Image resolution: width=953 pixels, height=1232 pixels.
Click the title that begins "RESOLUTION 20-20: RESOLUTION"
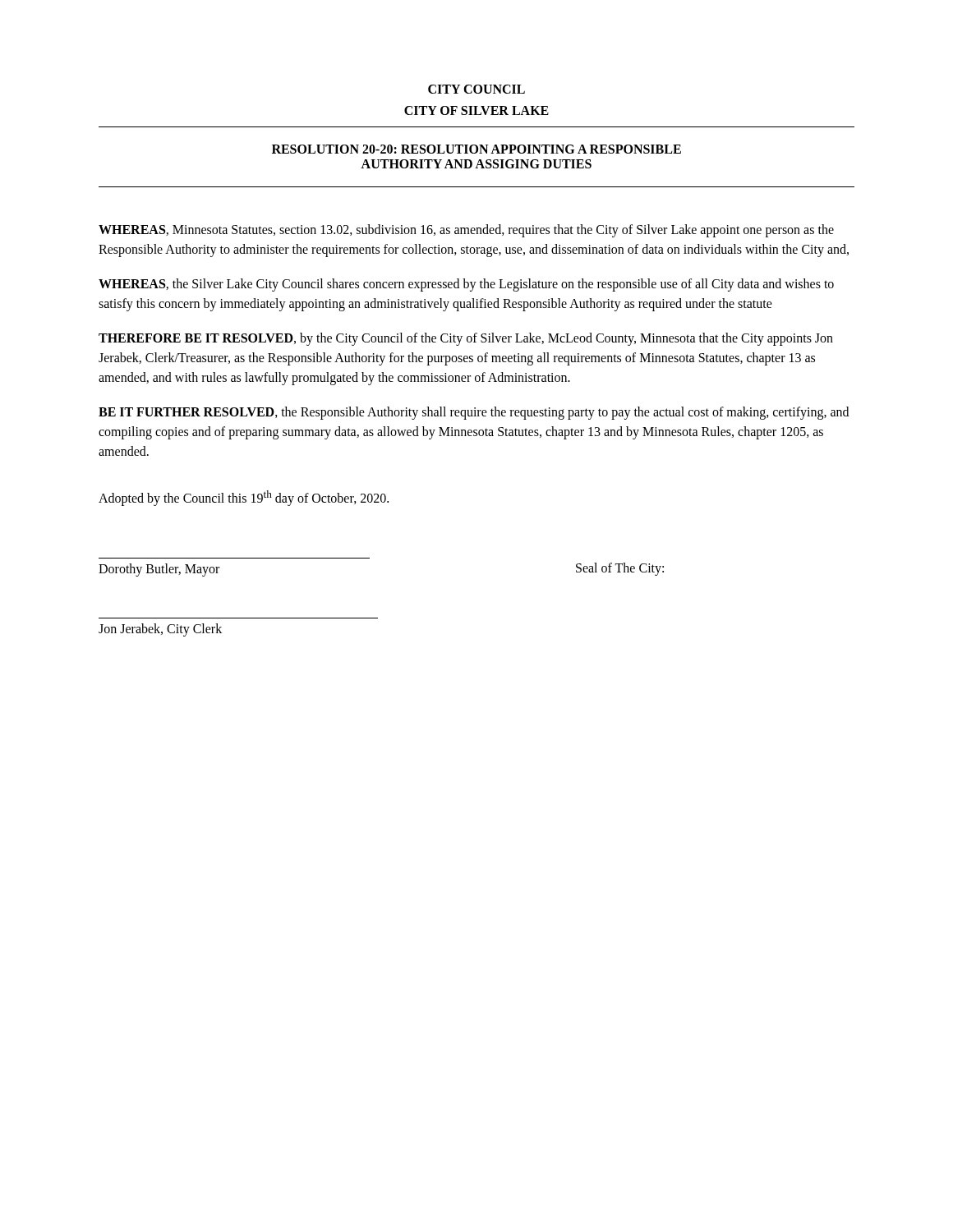[476, 156]
